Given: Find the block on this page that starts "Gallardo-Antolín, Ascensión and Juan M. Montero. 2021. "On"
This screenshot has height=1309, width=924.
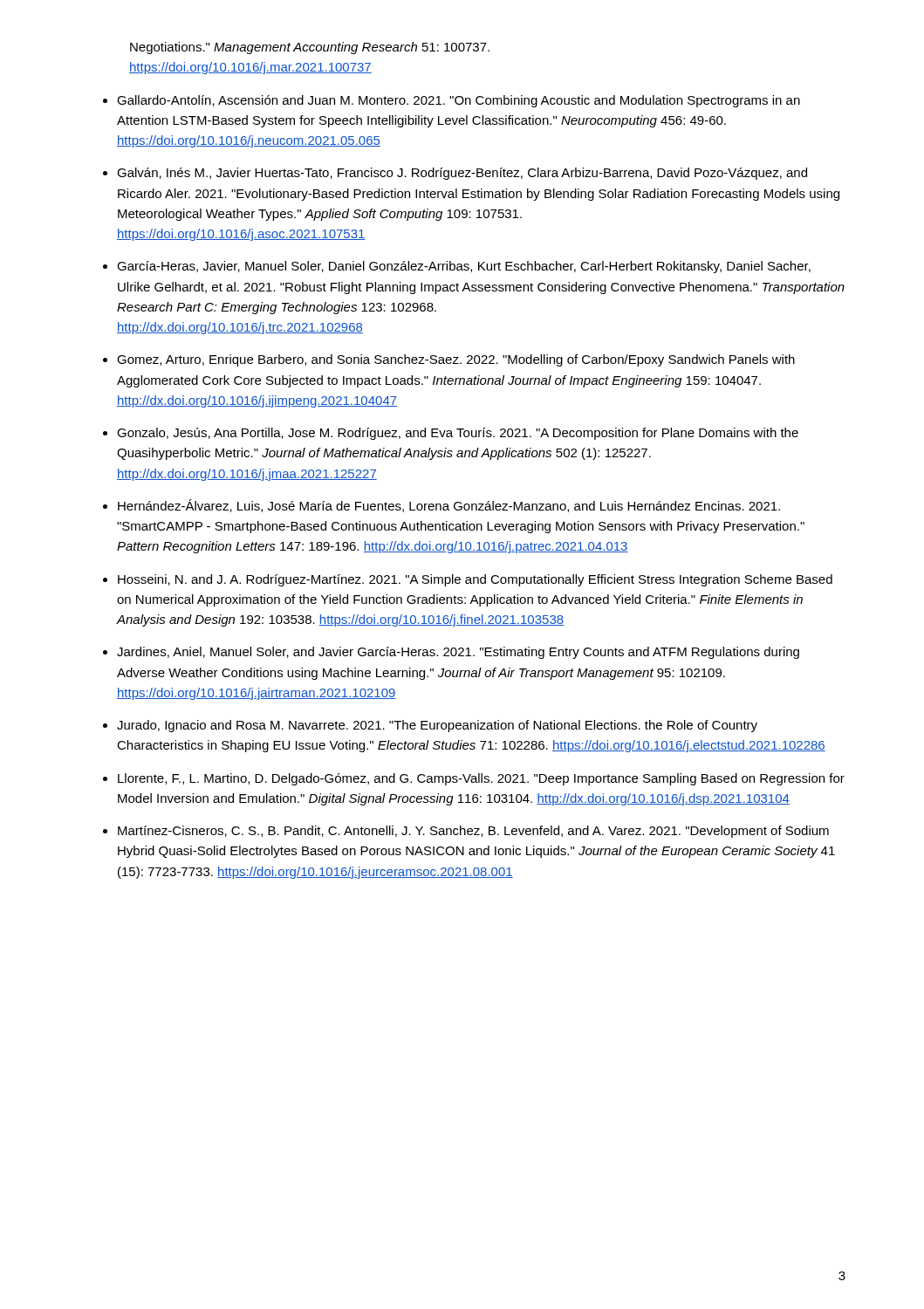Looking at the screenshot, I should coord(459,120).
